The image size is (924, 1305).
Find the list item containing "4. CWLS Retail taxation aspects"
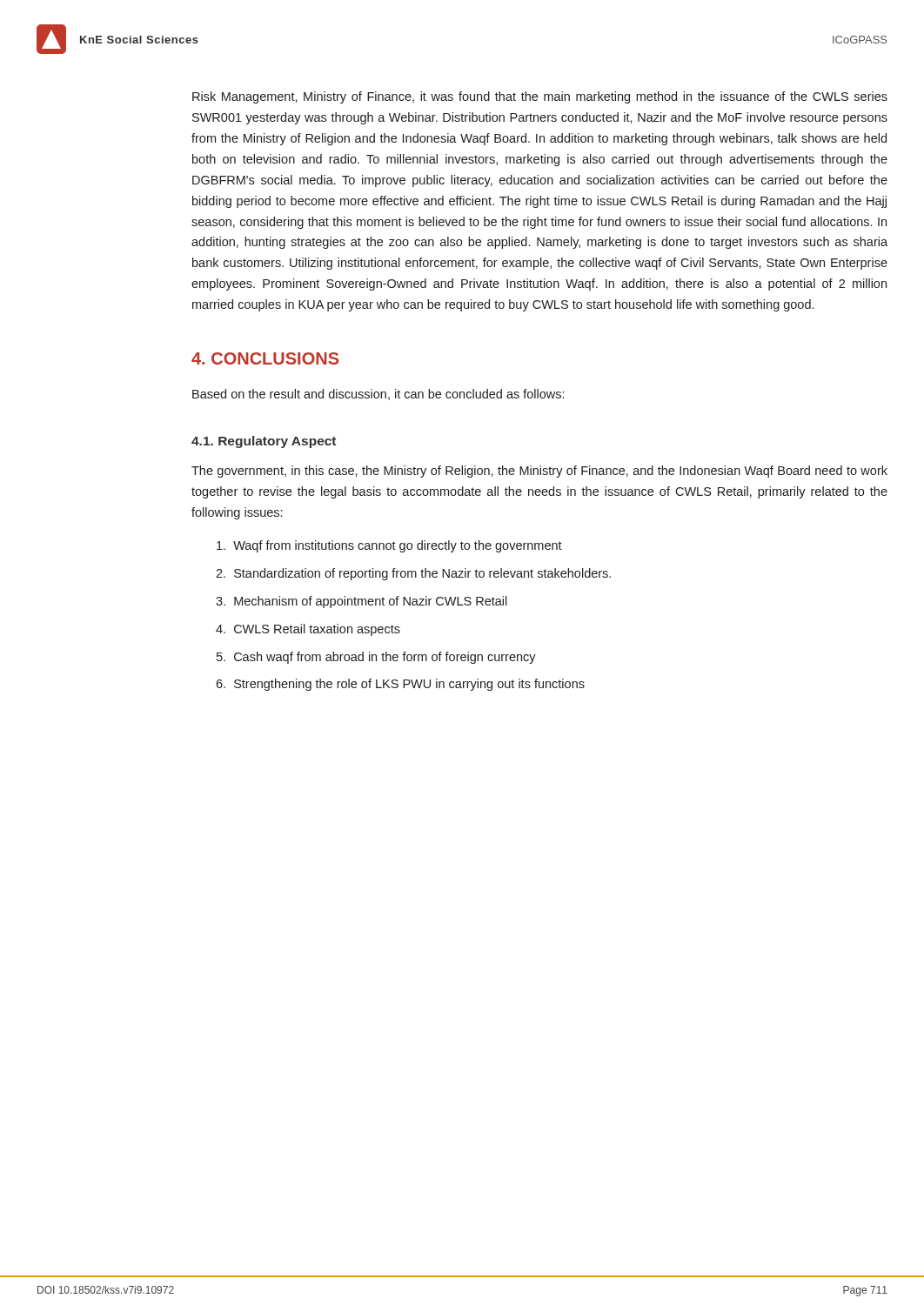point(308,629)
